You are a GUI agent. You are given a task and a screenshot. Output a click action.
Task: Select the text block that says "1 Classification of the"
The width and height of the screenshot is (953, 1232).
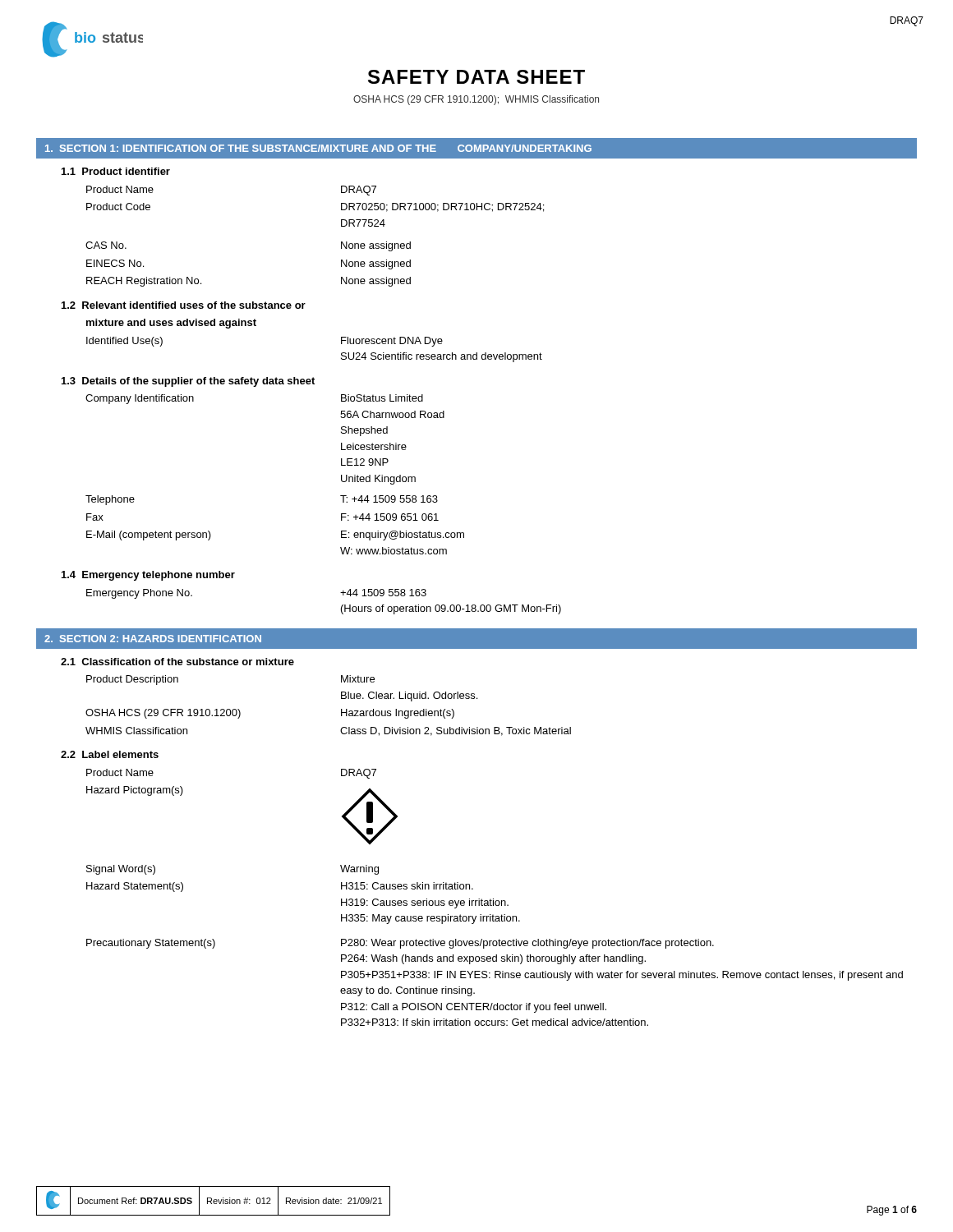pos(476,696)
